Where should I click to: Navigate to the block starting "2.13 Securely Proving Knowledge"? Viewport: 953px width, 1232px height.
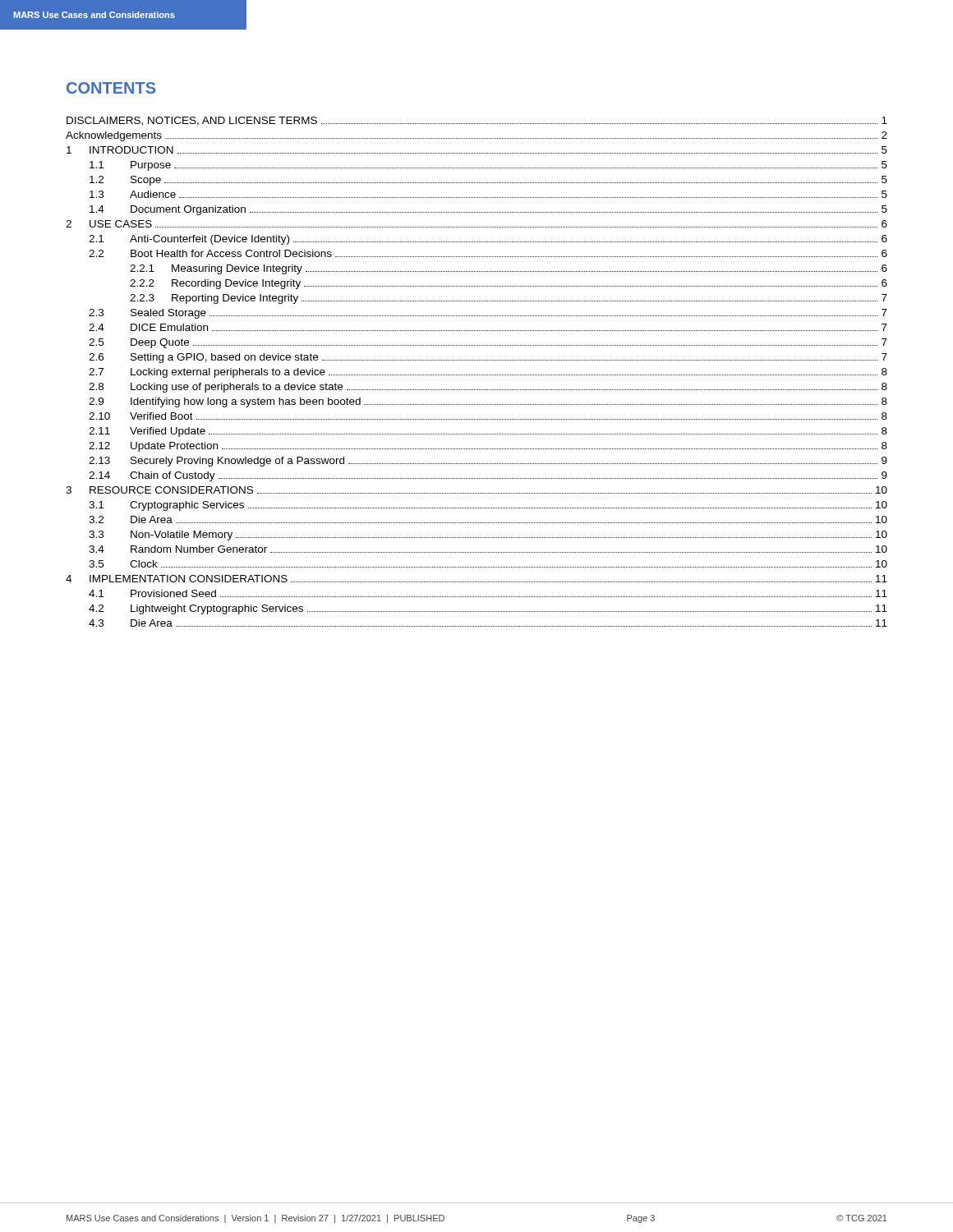[476, 460]
